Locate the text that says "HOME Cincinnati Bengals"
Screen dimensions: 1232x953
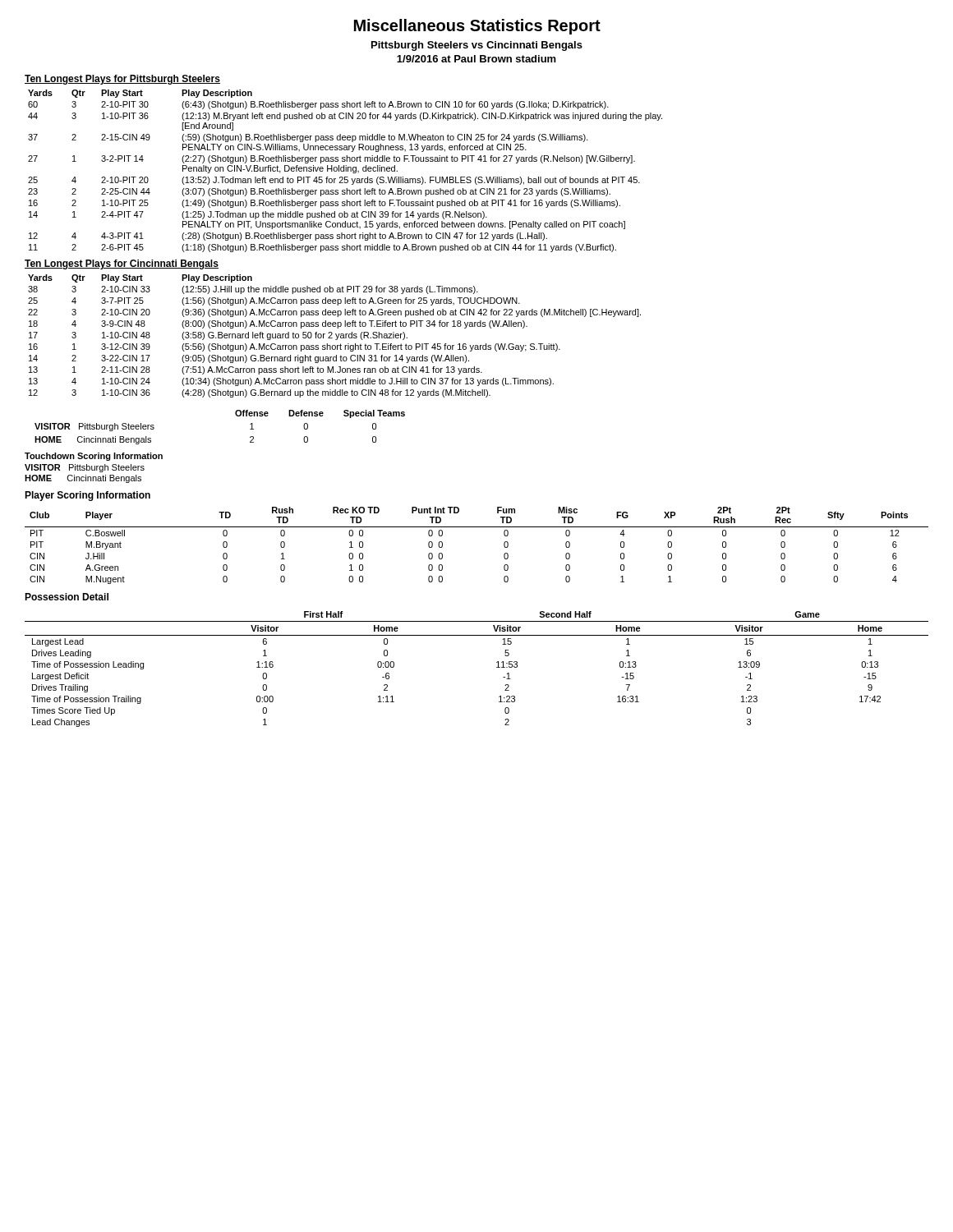[x=83, y=478]
